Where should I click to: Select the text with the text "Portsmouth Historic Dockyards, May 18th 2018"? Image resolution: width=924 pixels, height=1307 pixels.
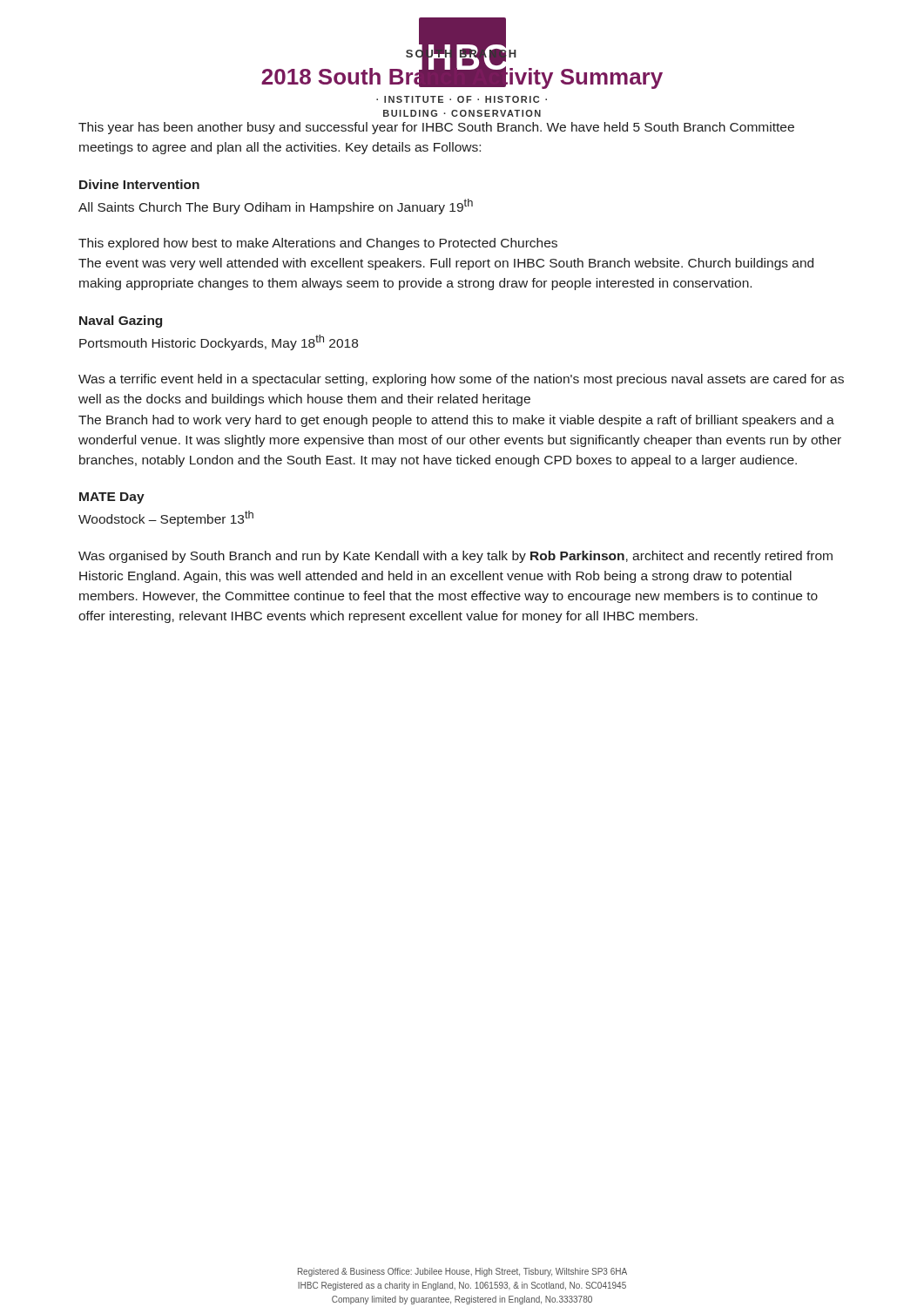click(x=218, y=341)
